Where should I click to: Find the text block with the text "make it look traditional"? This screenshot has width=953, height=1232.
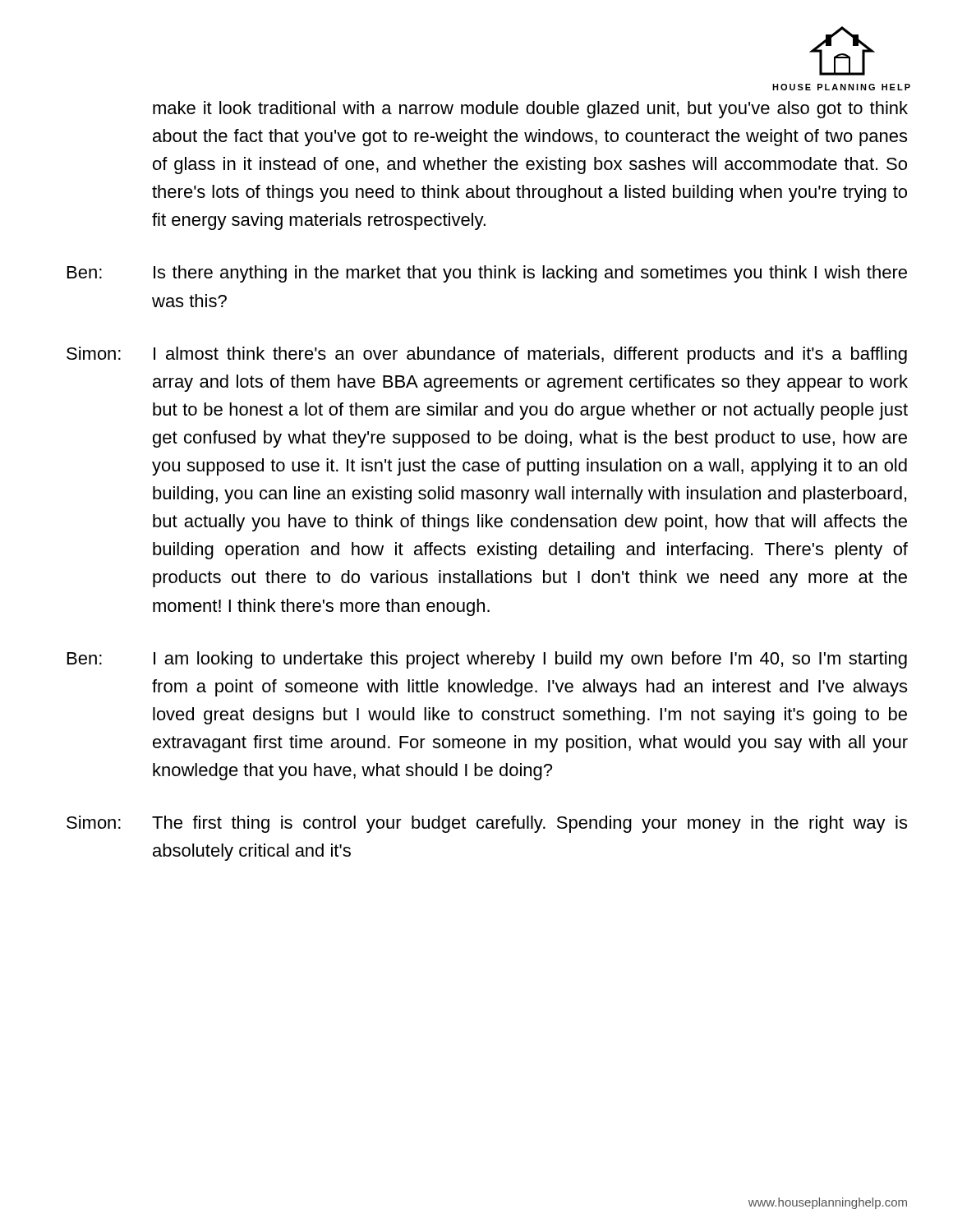tap(530, 164)
